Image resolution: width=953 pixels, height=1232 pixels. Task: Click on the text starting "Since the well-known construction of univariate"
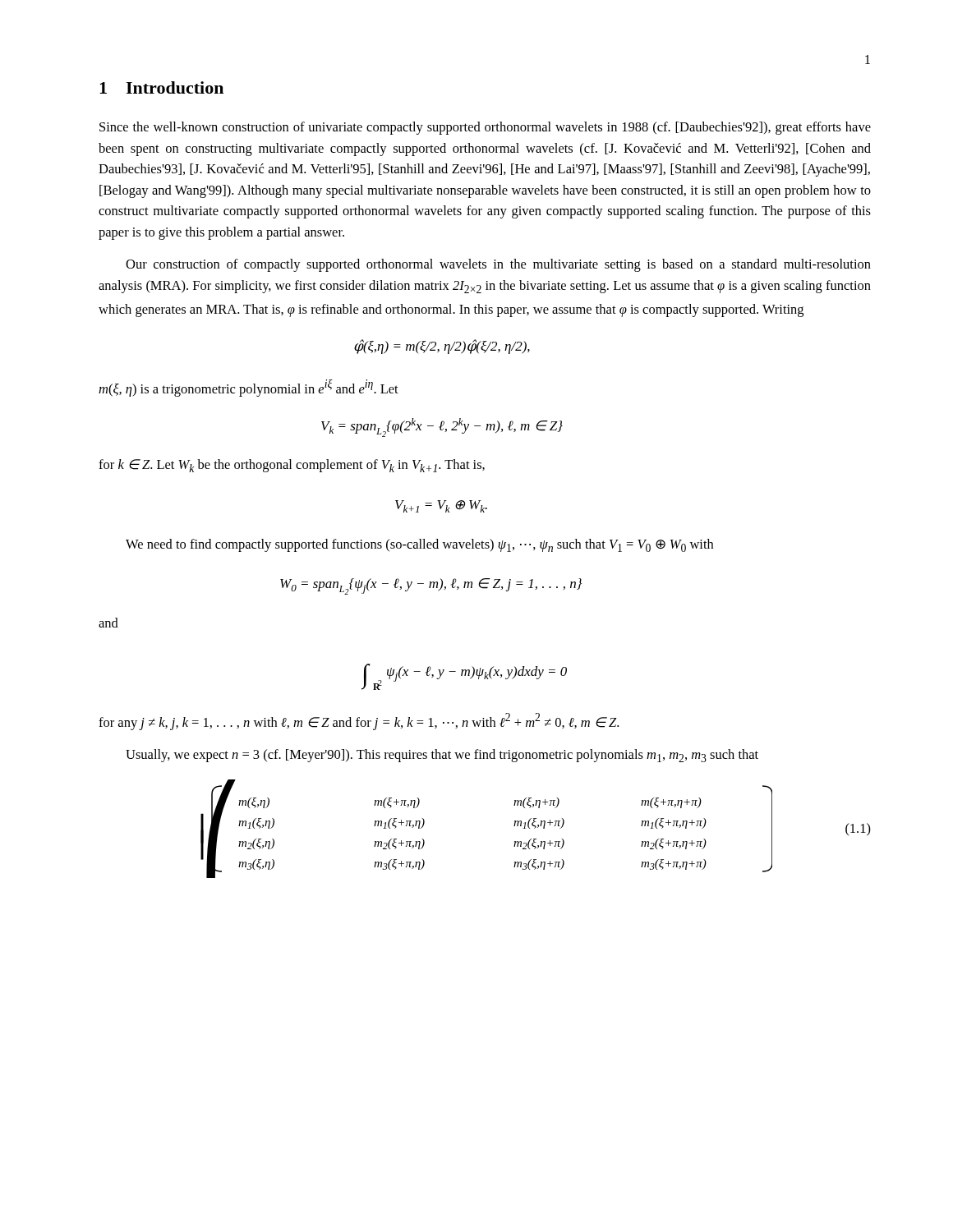point(485,218)
